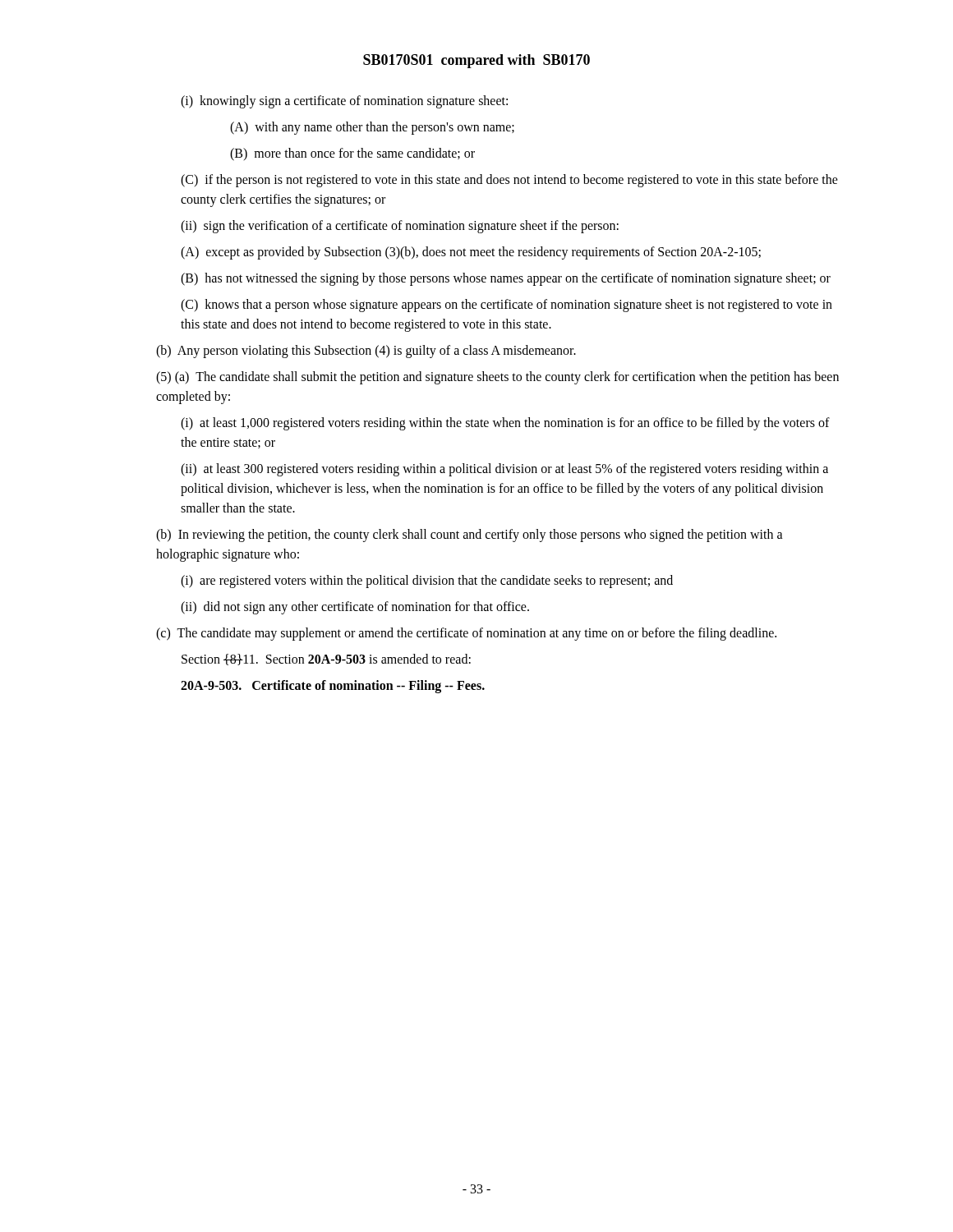Find the block on this page that starts "(5) (a) The candidate shall submit the"

(498, 386)
